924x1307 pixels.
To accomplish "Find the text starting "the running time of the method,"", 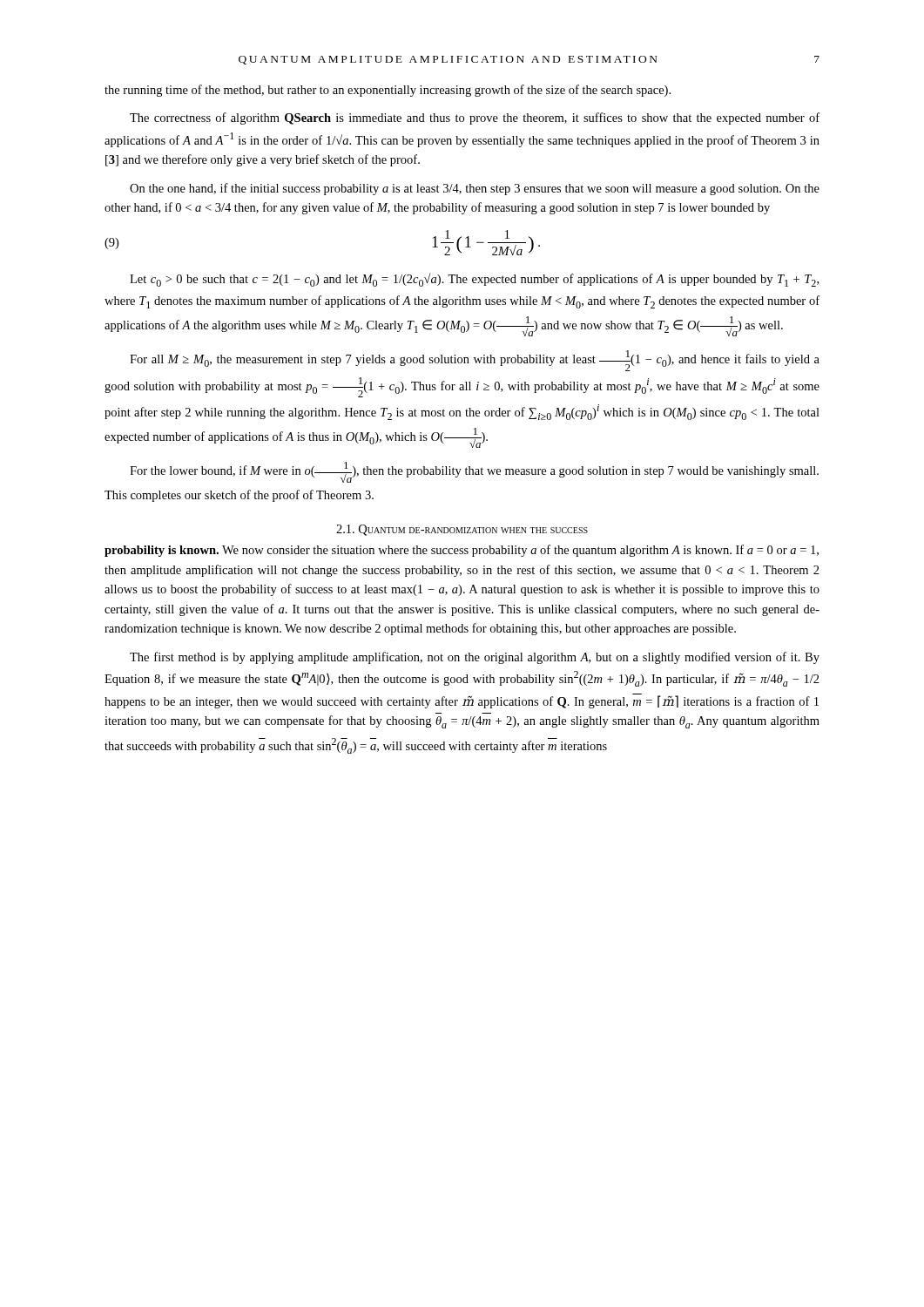I will click(462, 90).
